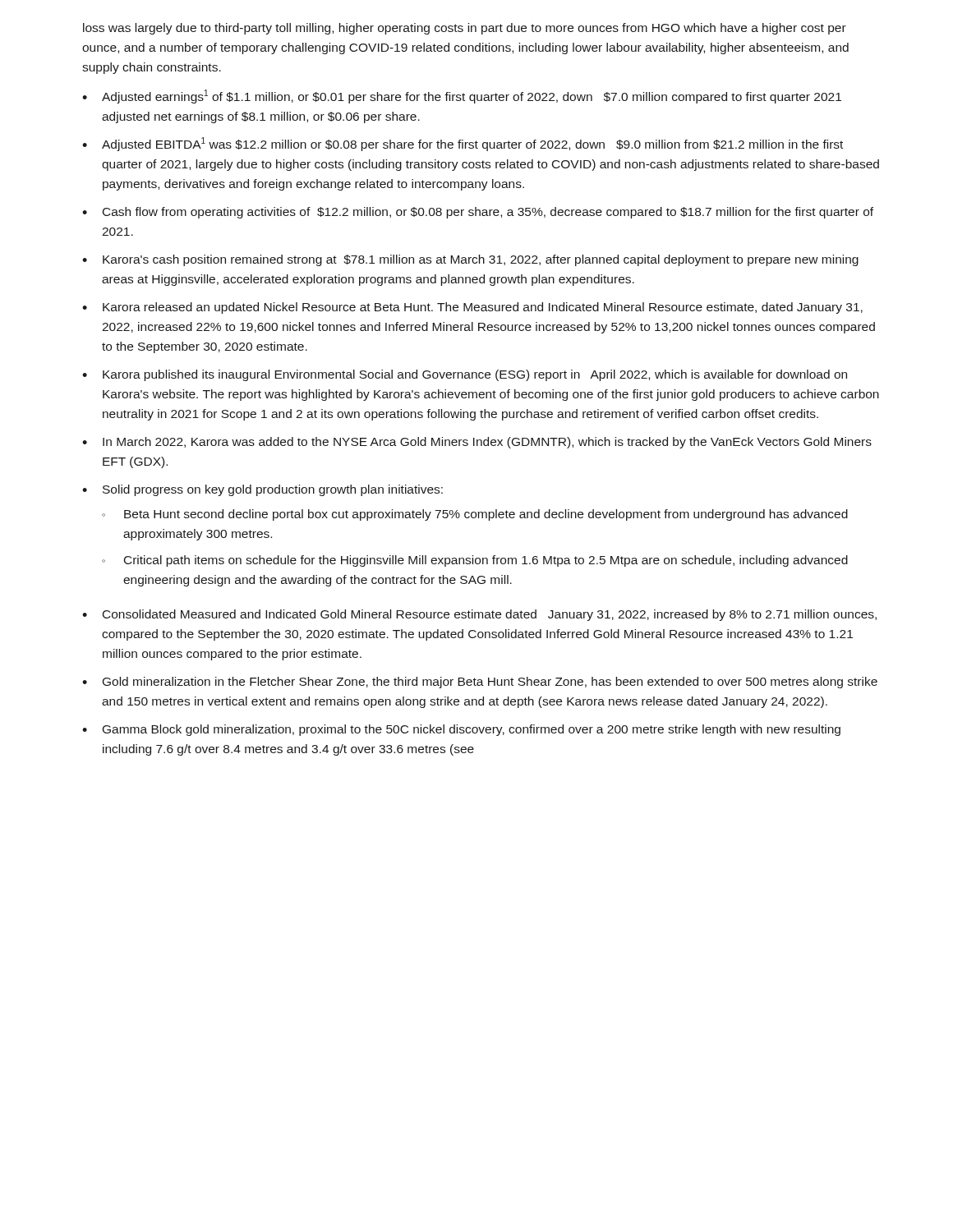The width and height of the screenshot is (953, 1232).
Task: Locate the block of text that opens with "• Gamma Block gold mineralization, proximal to the"
Action: click(481, 740)
